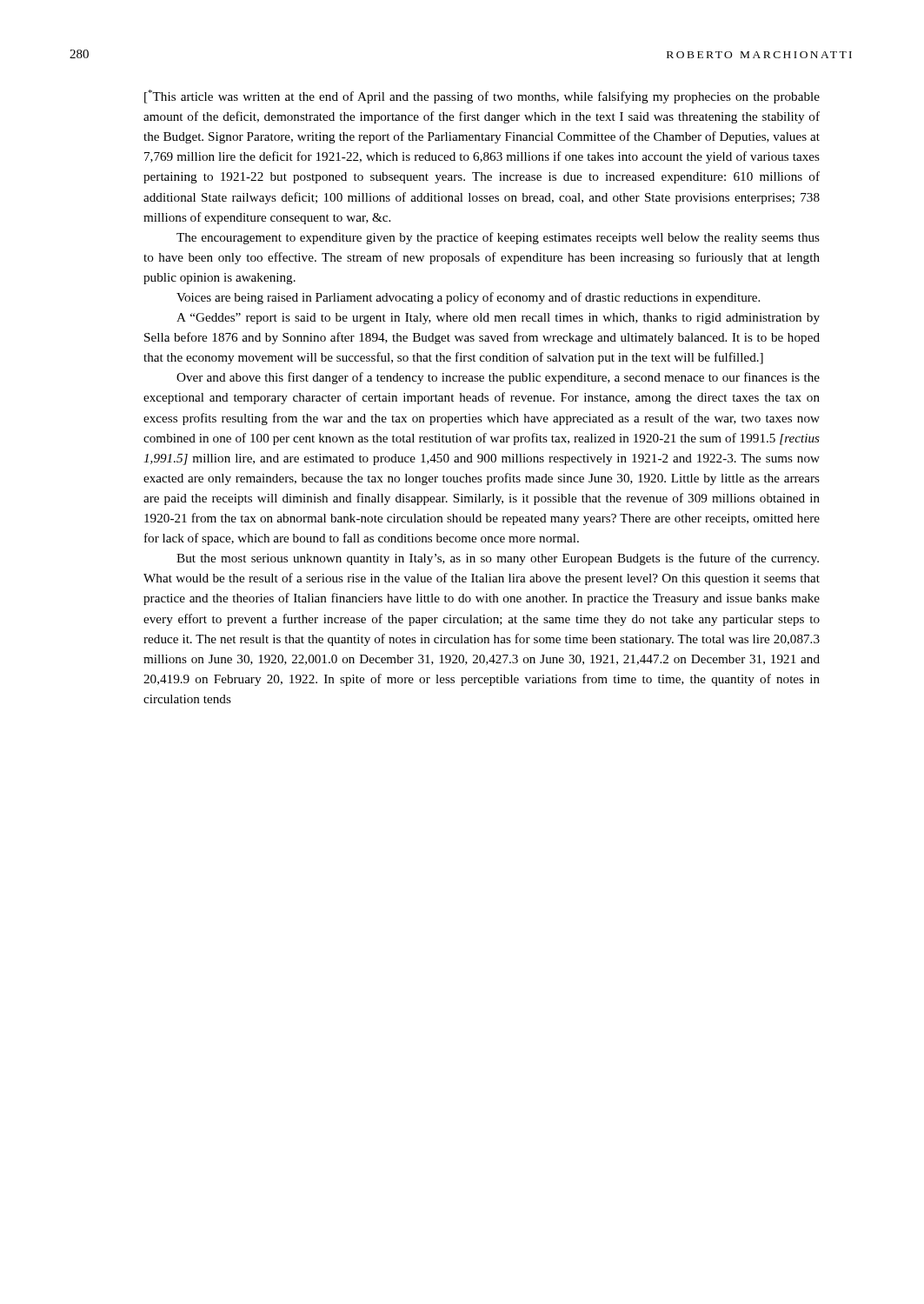
Task: Select the block starting "[*This article was"
Action: pos(482,156)
